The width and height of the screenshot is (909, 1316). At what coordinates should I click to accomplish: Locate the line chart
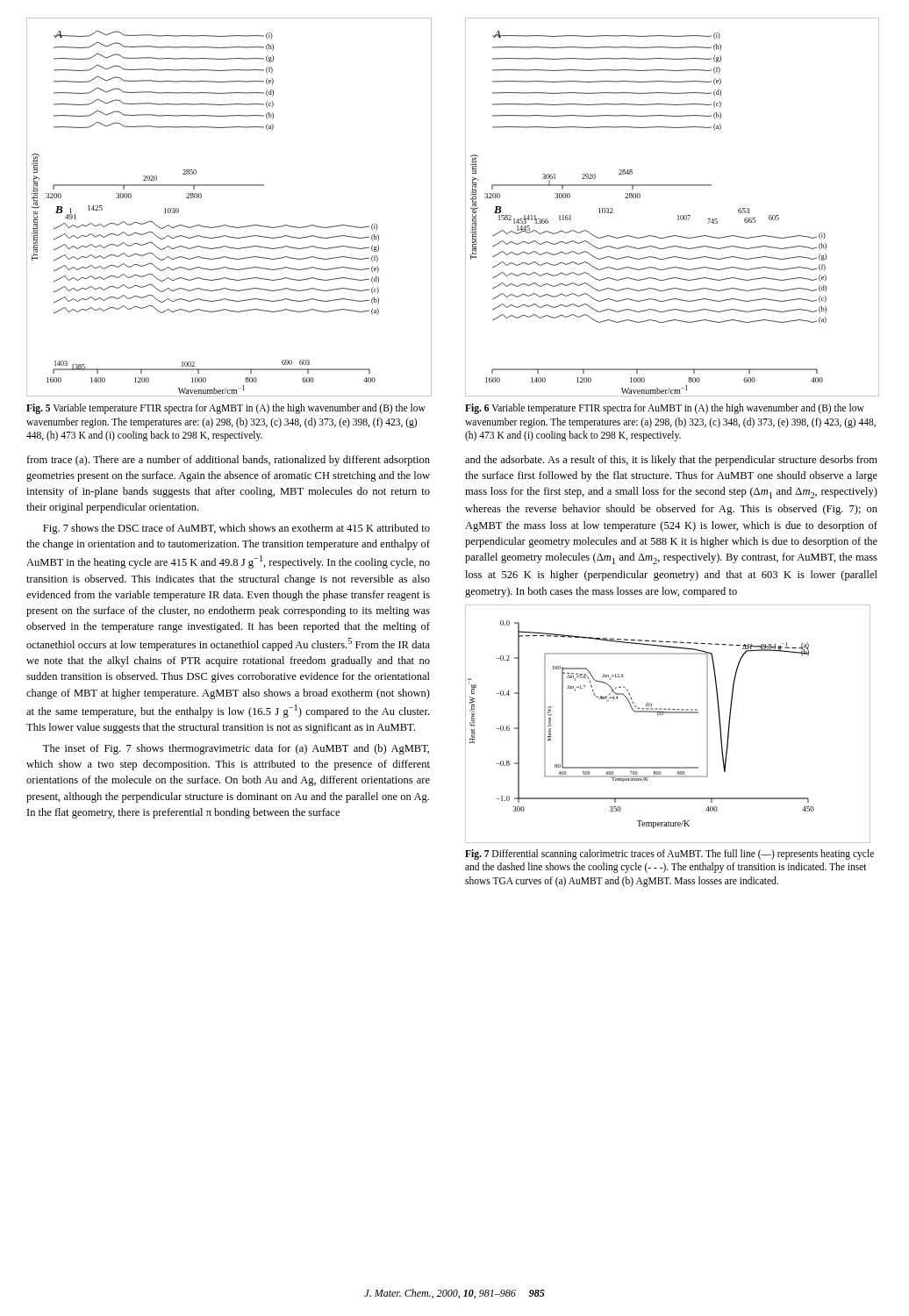pos(668,723)
